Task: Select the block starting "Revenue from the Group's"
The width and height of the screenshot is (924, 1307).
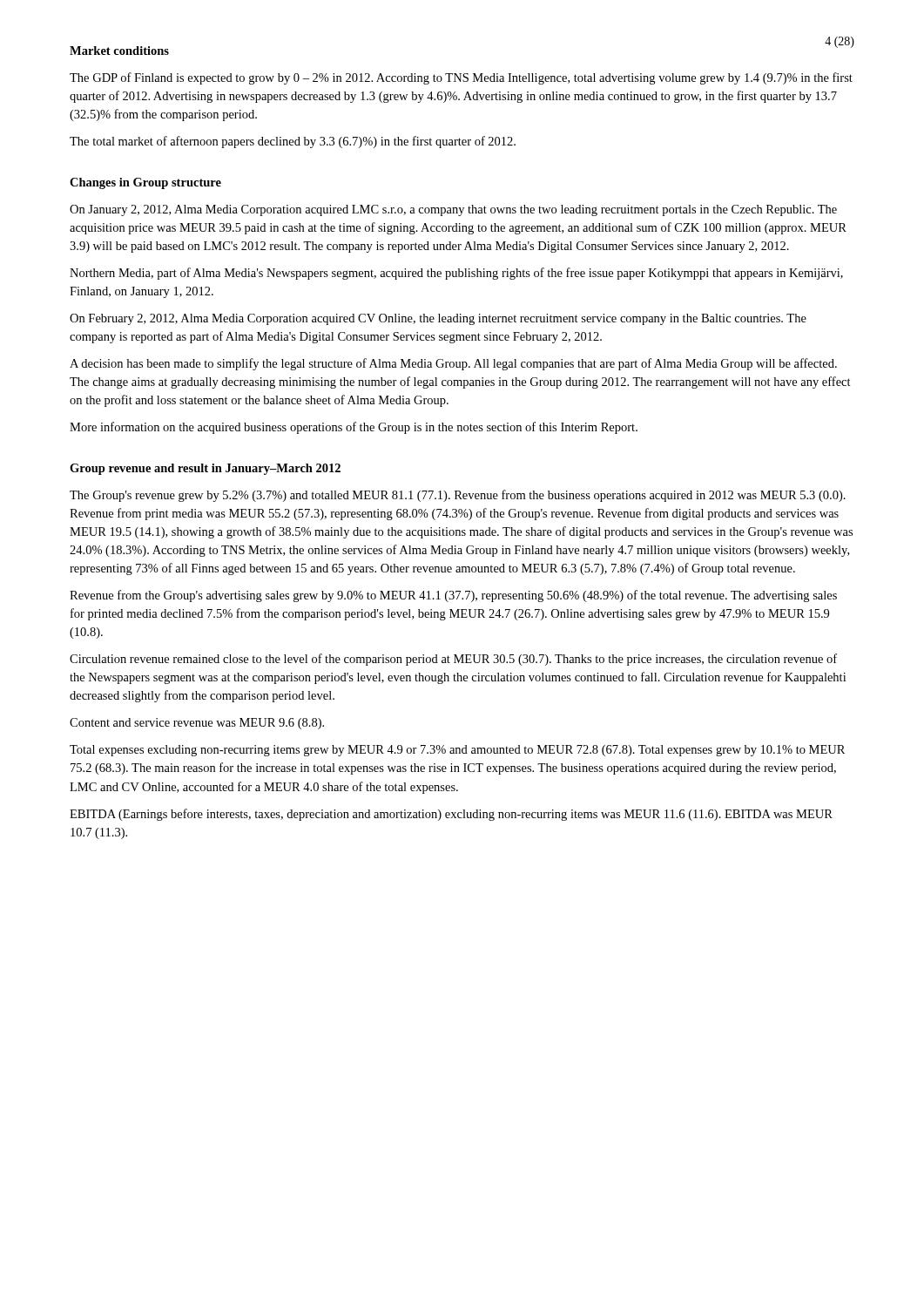Action: [x=453, y=614]
